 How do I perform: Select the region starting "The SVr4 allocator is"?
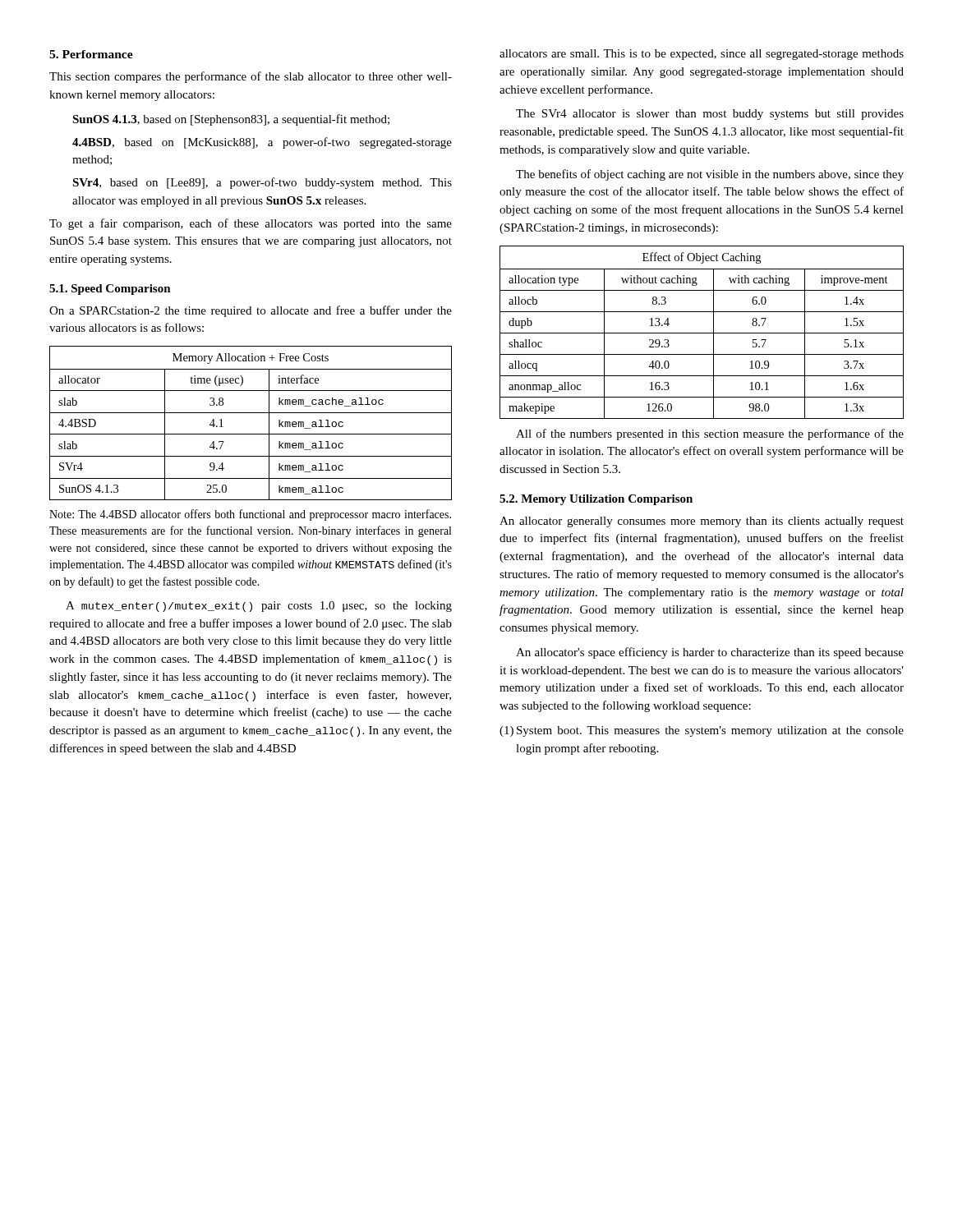[702, 132]
